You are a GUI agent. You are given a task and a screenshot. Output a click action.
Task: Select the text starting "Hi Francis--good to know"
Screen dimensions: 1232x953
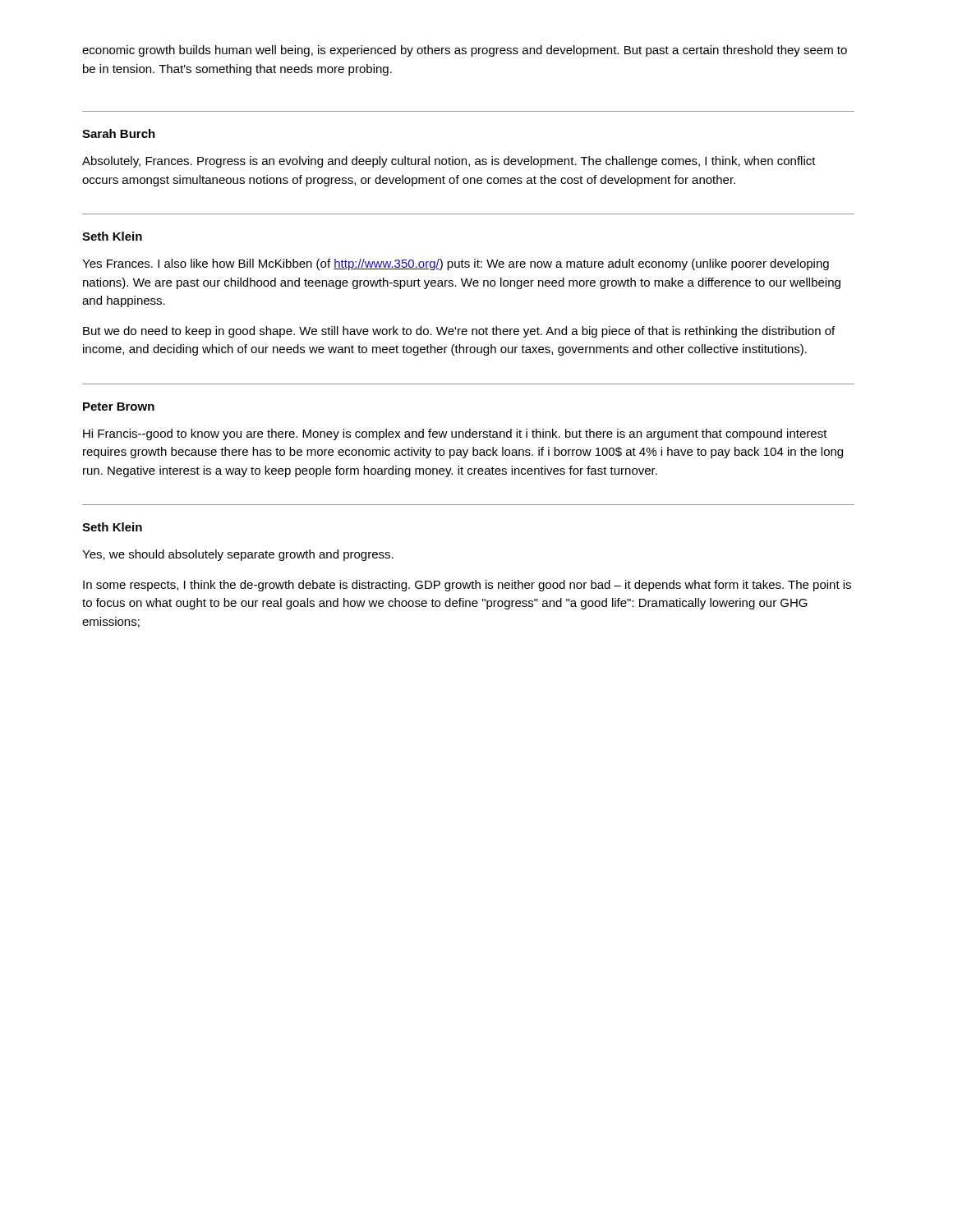pos(463,451)
